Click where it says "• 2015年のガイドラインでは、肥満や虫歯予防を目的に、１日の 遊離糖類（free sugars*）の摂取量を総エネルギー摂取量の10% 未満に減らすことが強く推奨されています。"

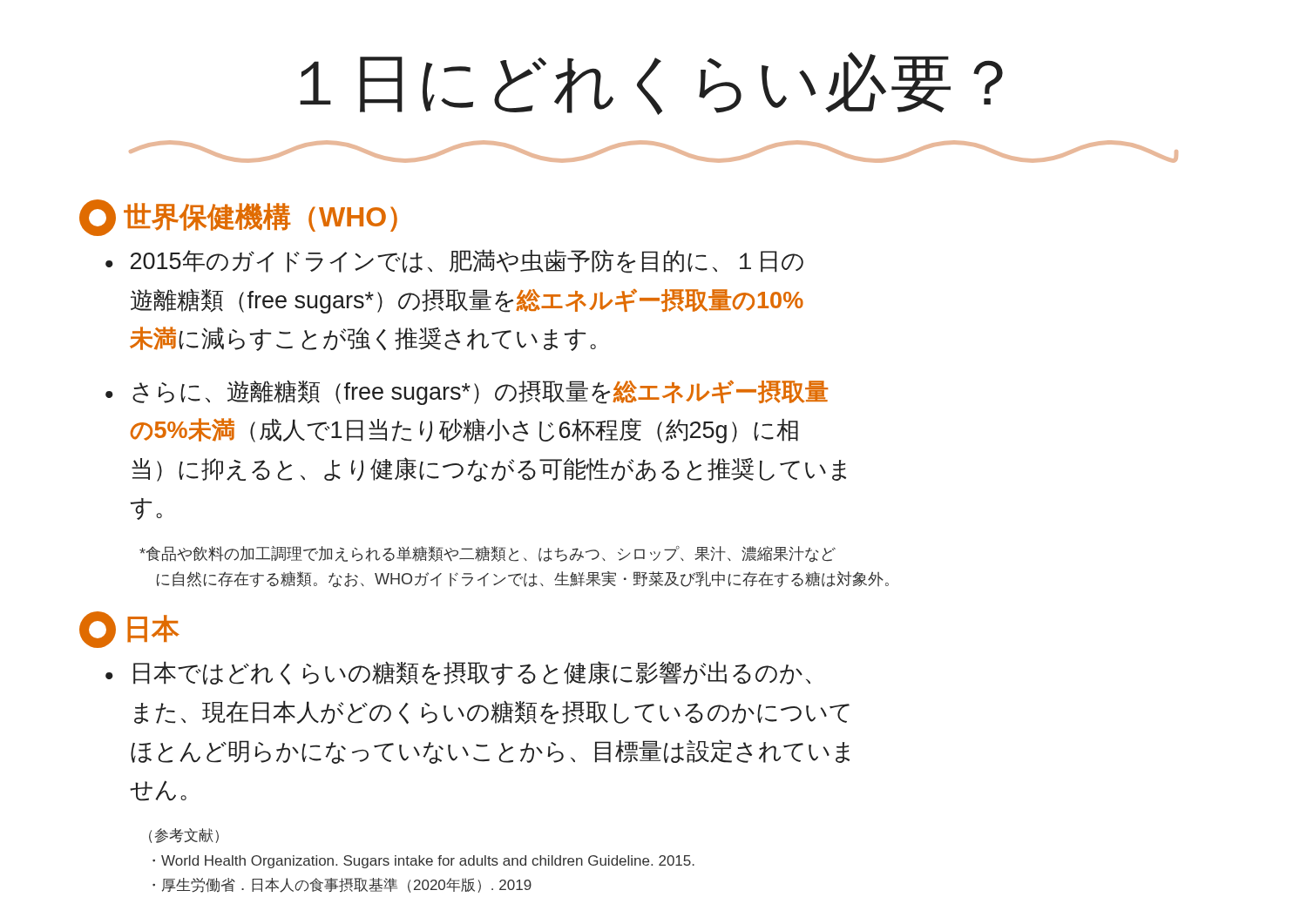(455, 300)
